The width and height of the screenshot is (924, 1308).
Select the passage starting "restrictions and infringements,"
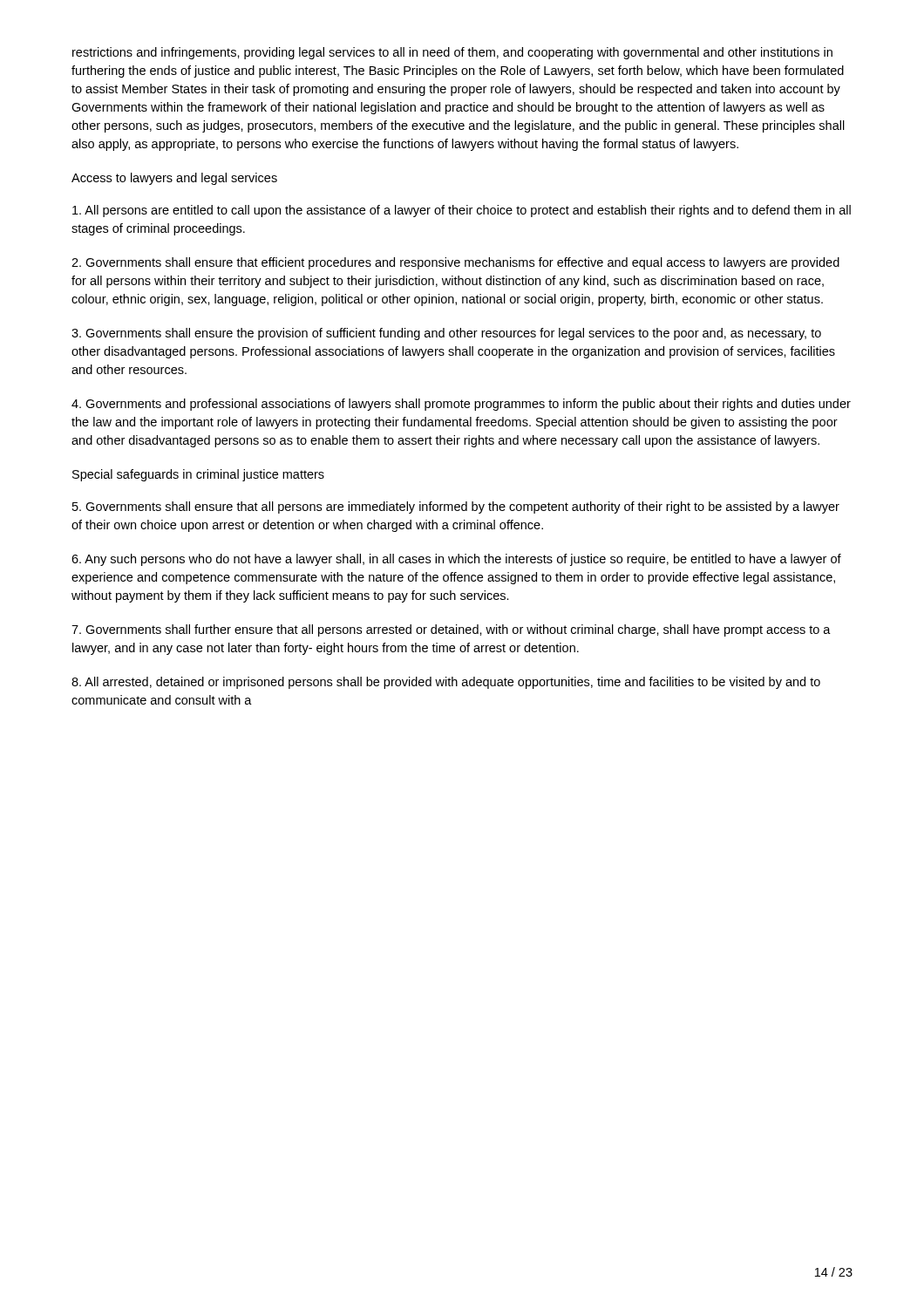click(x=458, y=98)
